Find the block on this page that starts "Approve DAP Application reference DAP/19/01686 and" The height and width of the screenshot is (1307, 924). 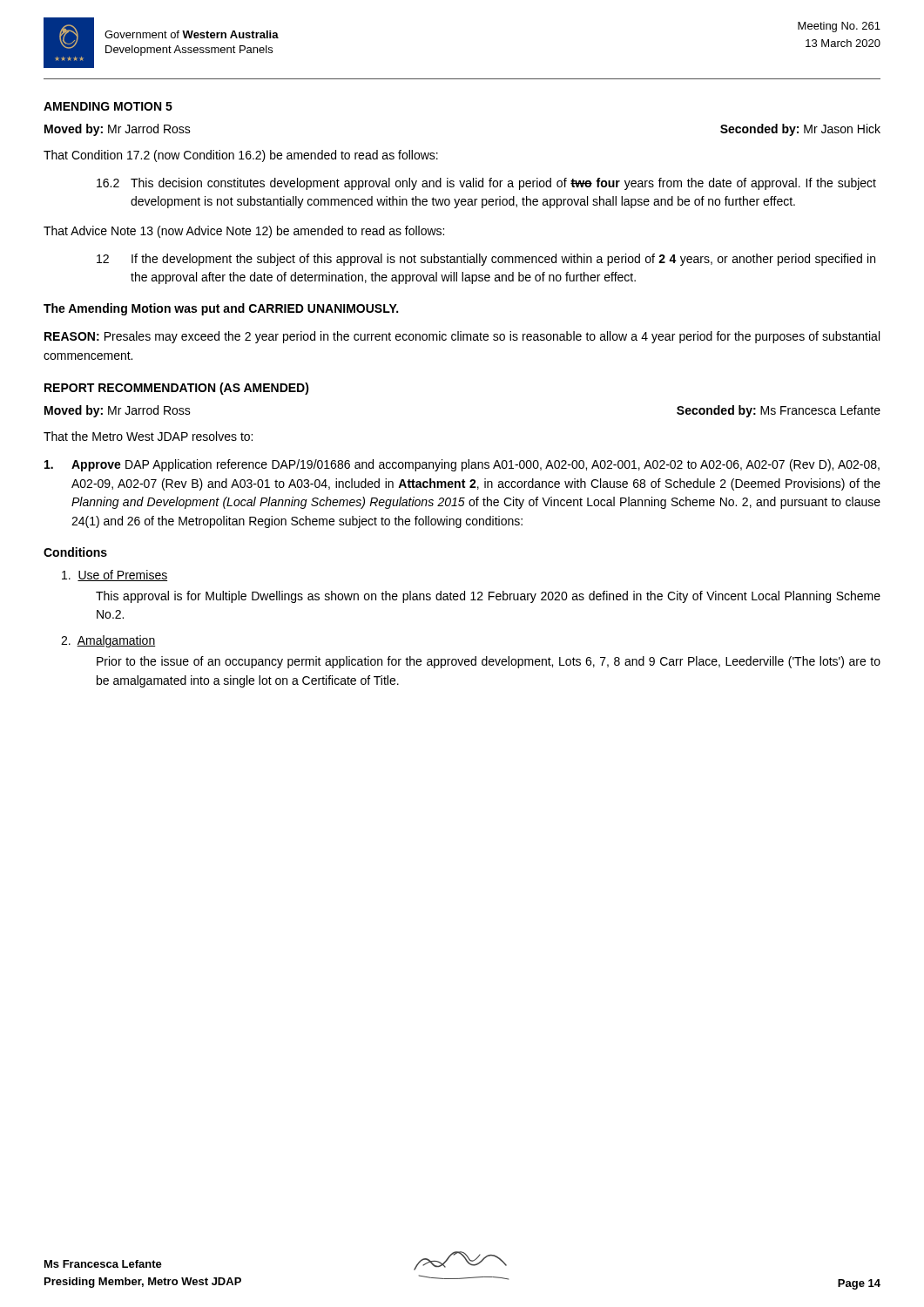point(462,493)
